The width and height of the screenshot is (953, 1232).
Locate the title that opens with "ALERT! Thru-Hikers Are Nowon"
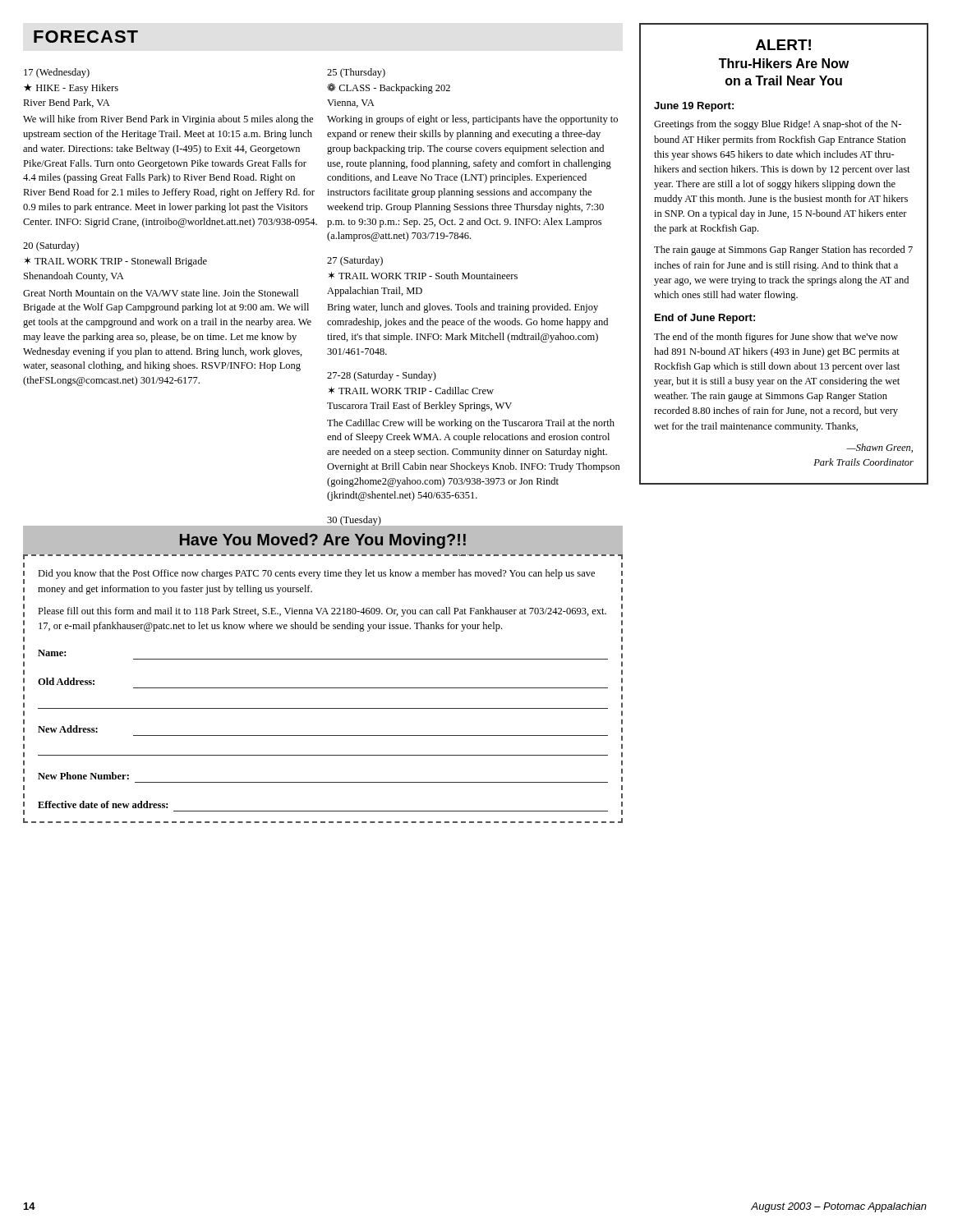(x=784, y=253)
